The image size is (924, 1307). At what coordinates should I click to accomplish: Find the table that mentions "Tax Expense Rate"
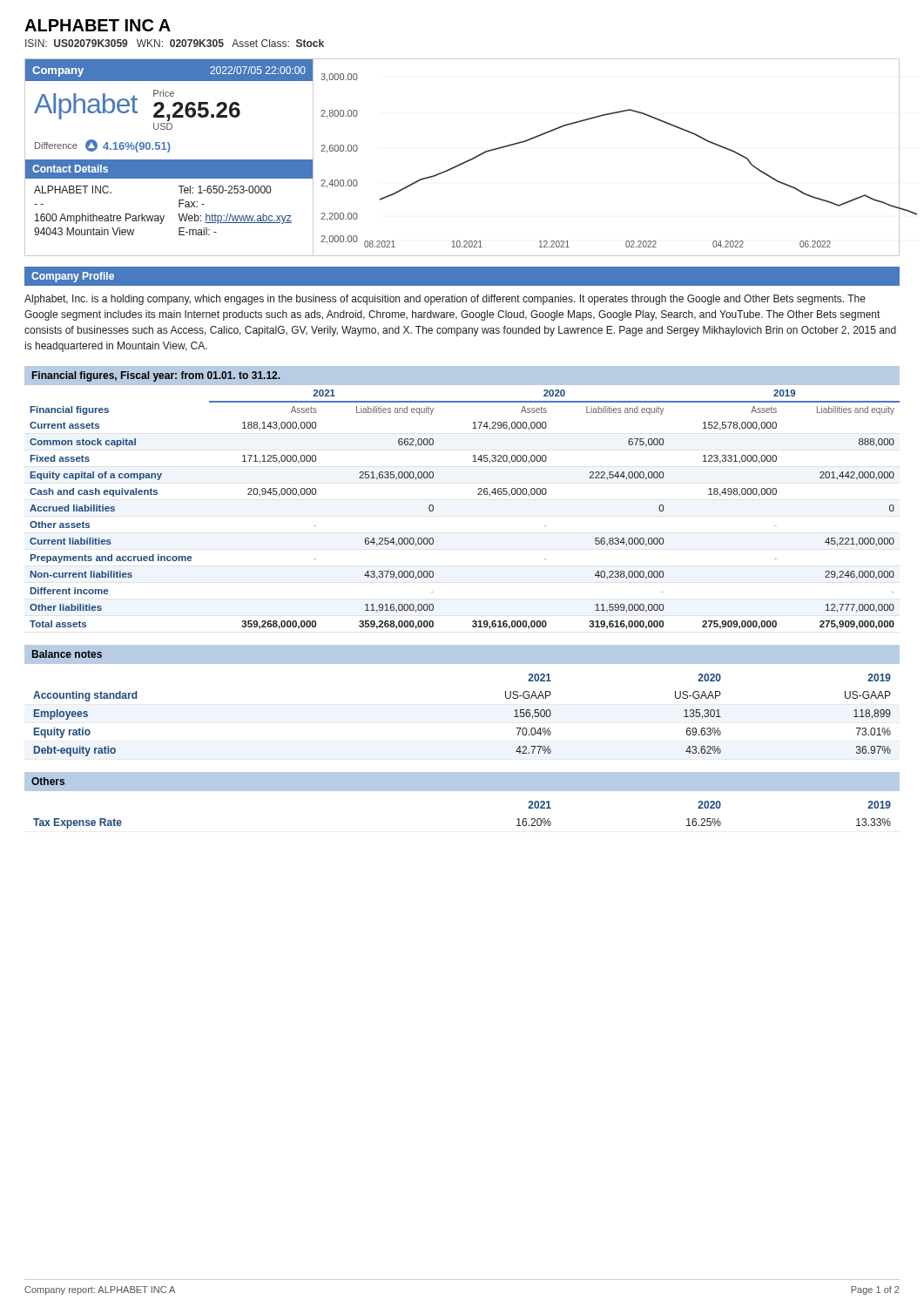[x=462, y=814]
